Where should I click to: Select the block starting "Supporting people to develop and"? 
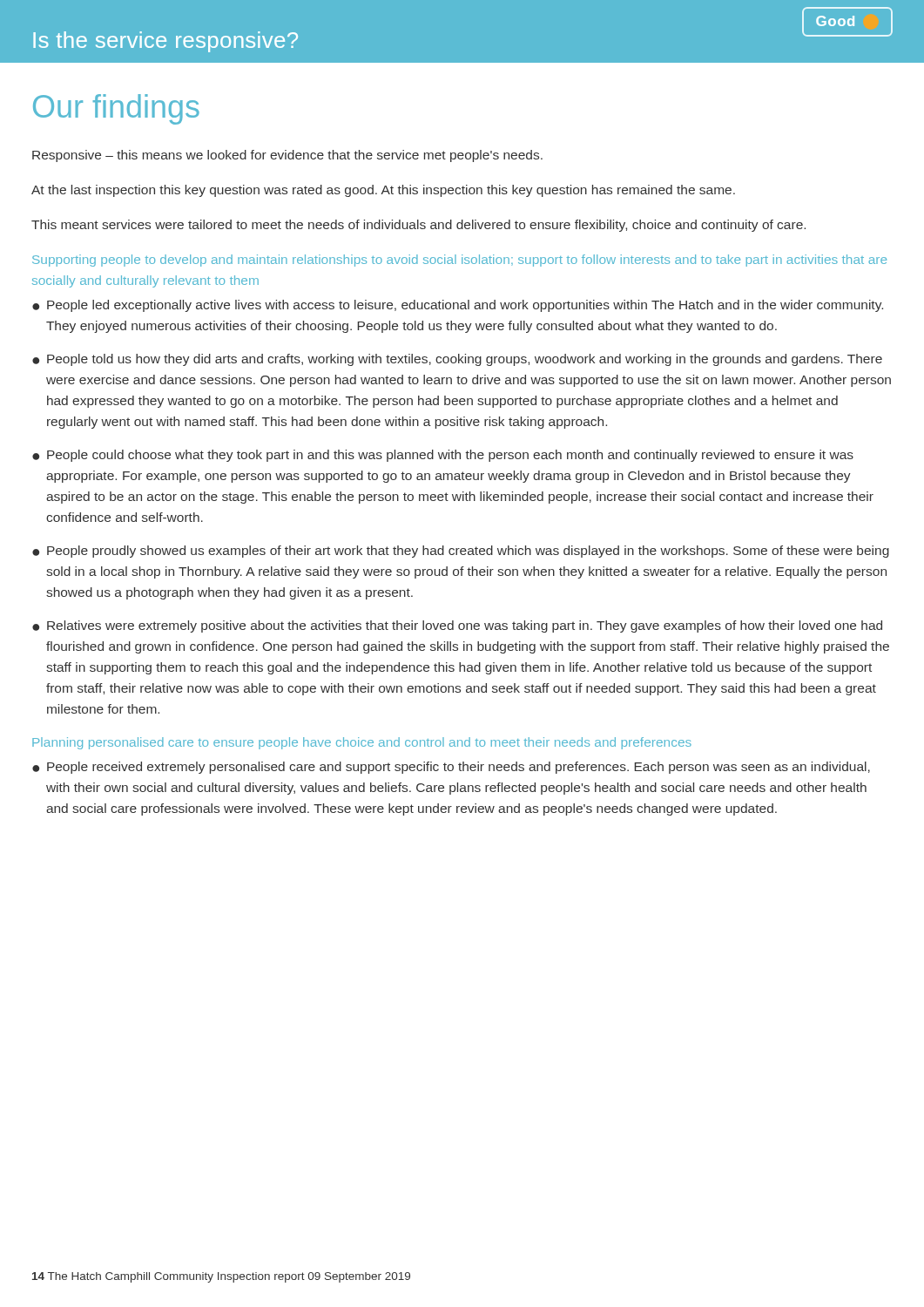point(459,270)
